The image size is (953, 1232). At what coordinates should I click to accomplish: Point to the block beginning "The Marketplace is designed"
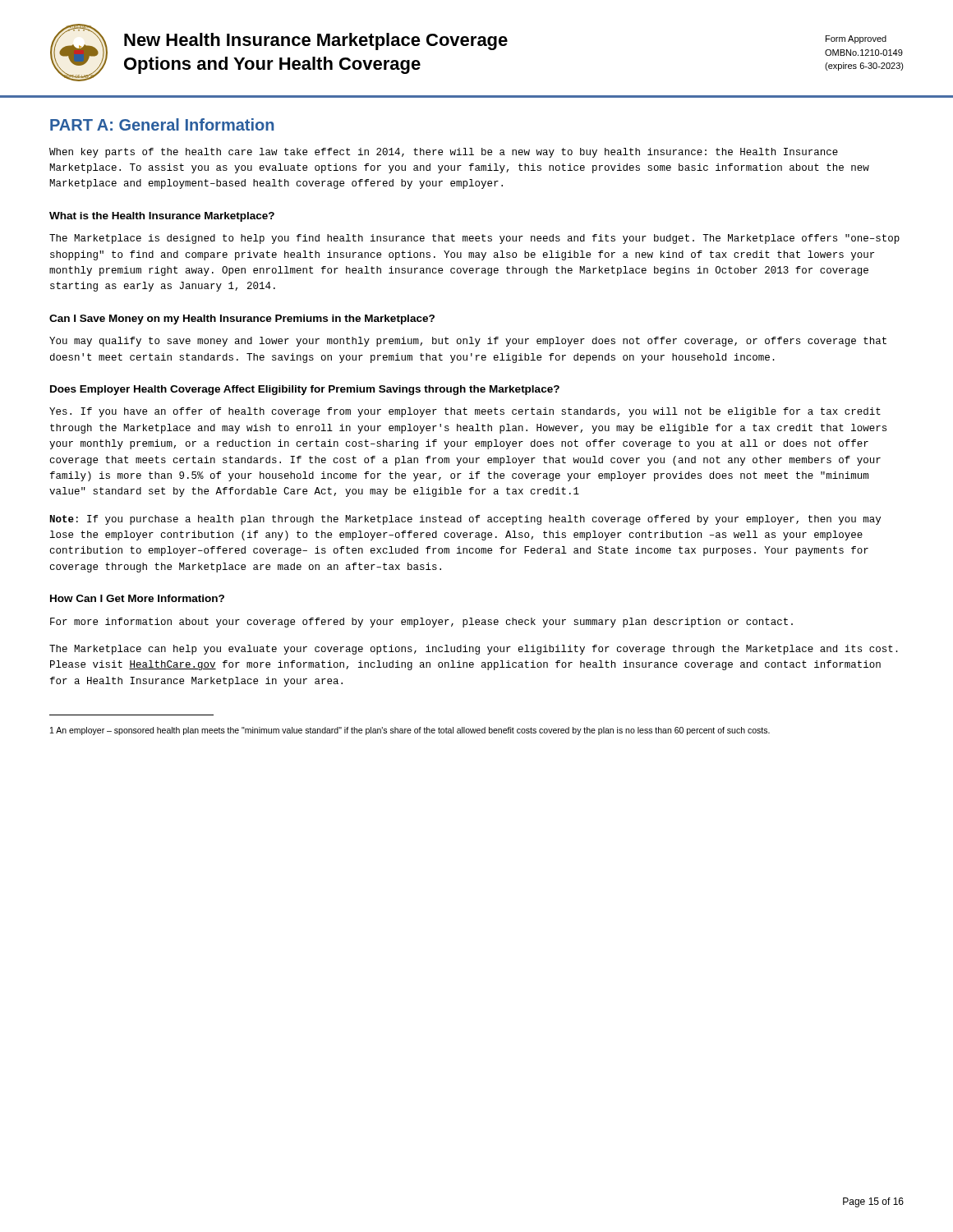pyautogui.click(x=476, y=264)
